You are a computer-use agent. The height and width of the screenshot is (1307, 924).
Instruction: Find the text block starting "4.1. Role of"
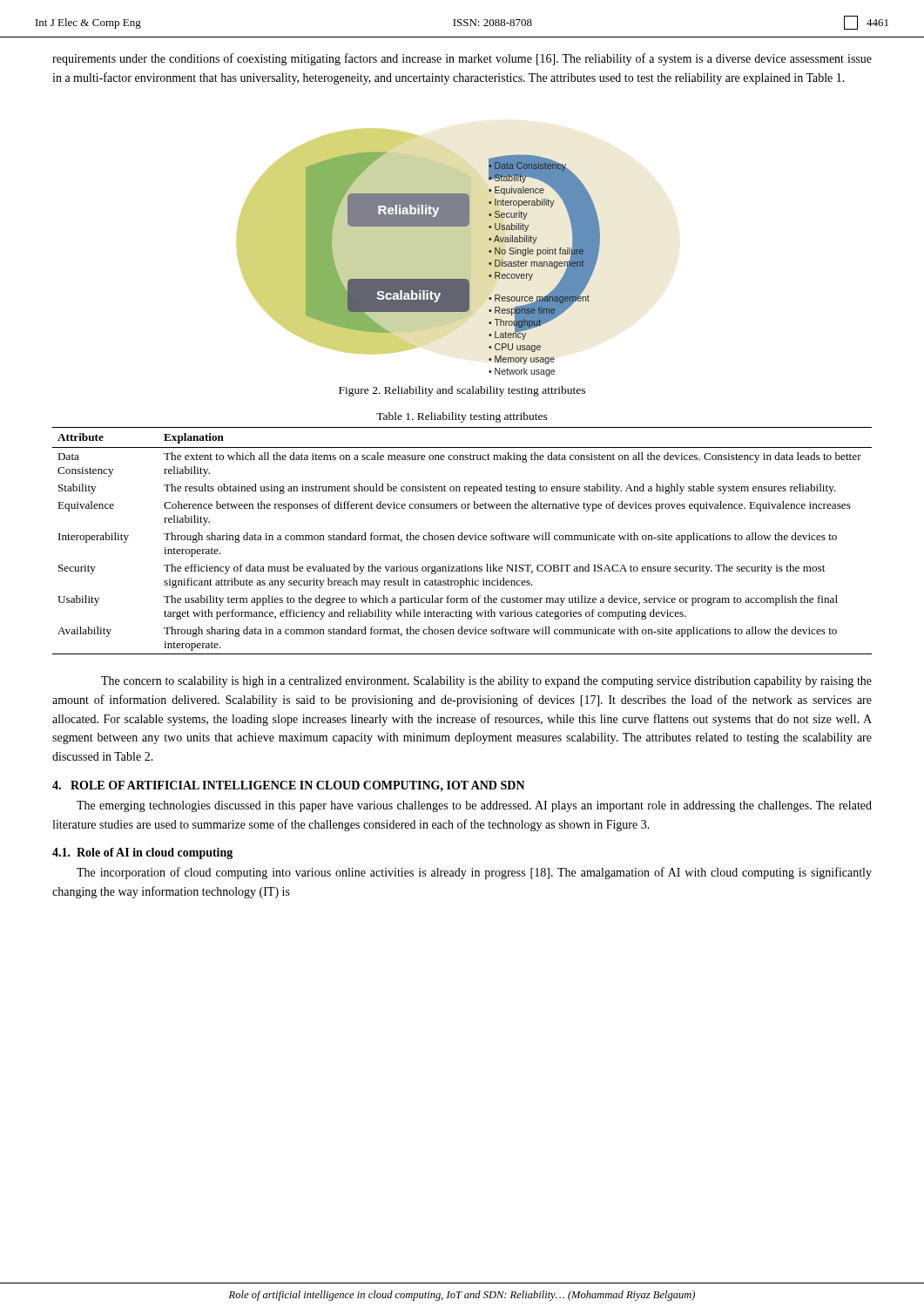pyautogui.click(x=143, y=853)
